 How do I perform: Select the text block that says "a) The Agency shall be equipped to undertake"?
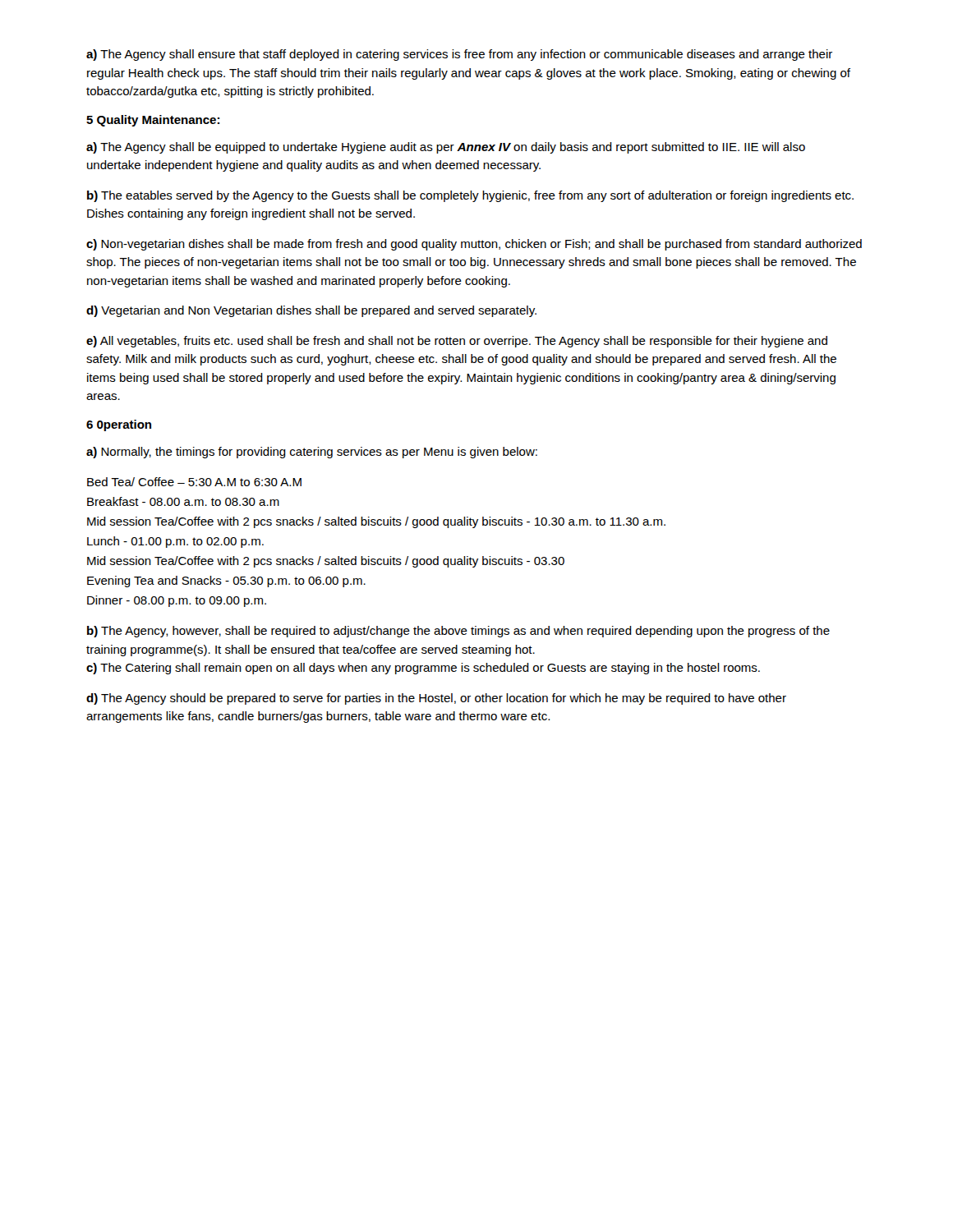tap(446, 155)
